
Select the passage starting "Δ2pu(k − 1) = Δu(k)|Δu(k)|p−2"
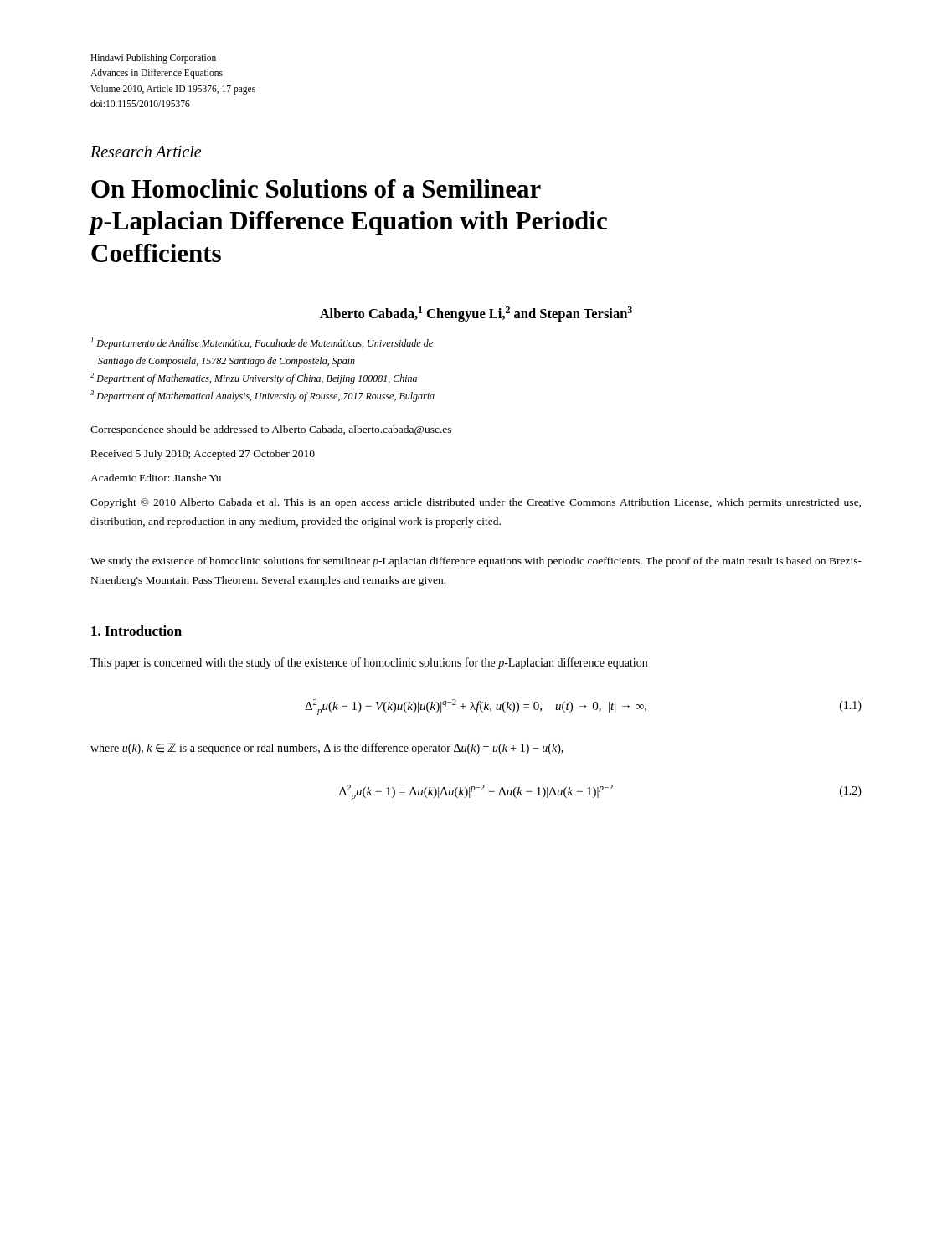pyautogui.click(x=600, y=791)
